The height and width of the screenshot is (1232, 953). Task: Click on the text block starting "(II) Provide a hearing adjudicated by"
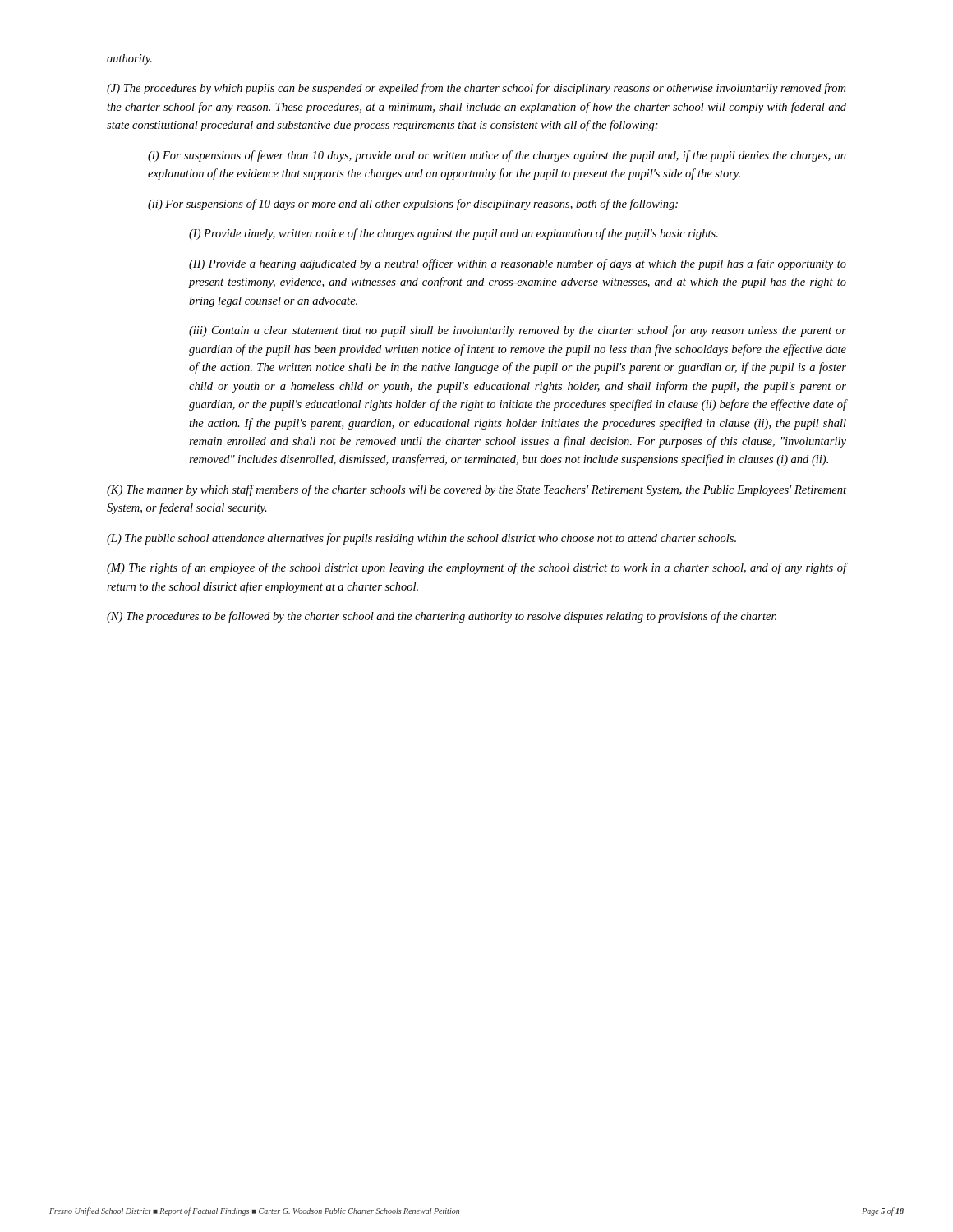[518, 282]
